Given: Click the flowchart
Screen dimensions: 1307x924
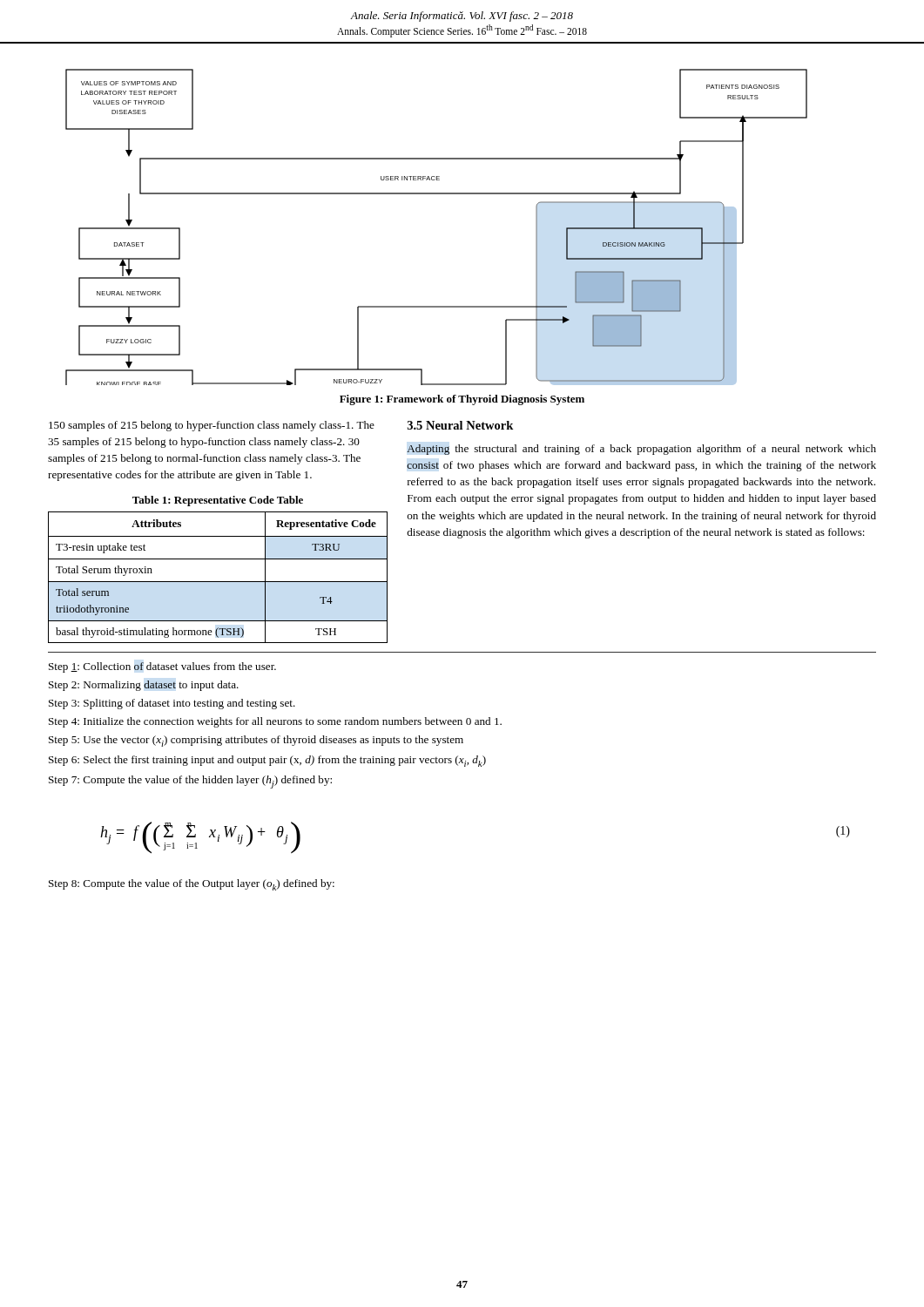Looking at the screenshot, I should (x=462, y=221).
